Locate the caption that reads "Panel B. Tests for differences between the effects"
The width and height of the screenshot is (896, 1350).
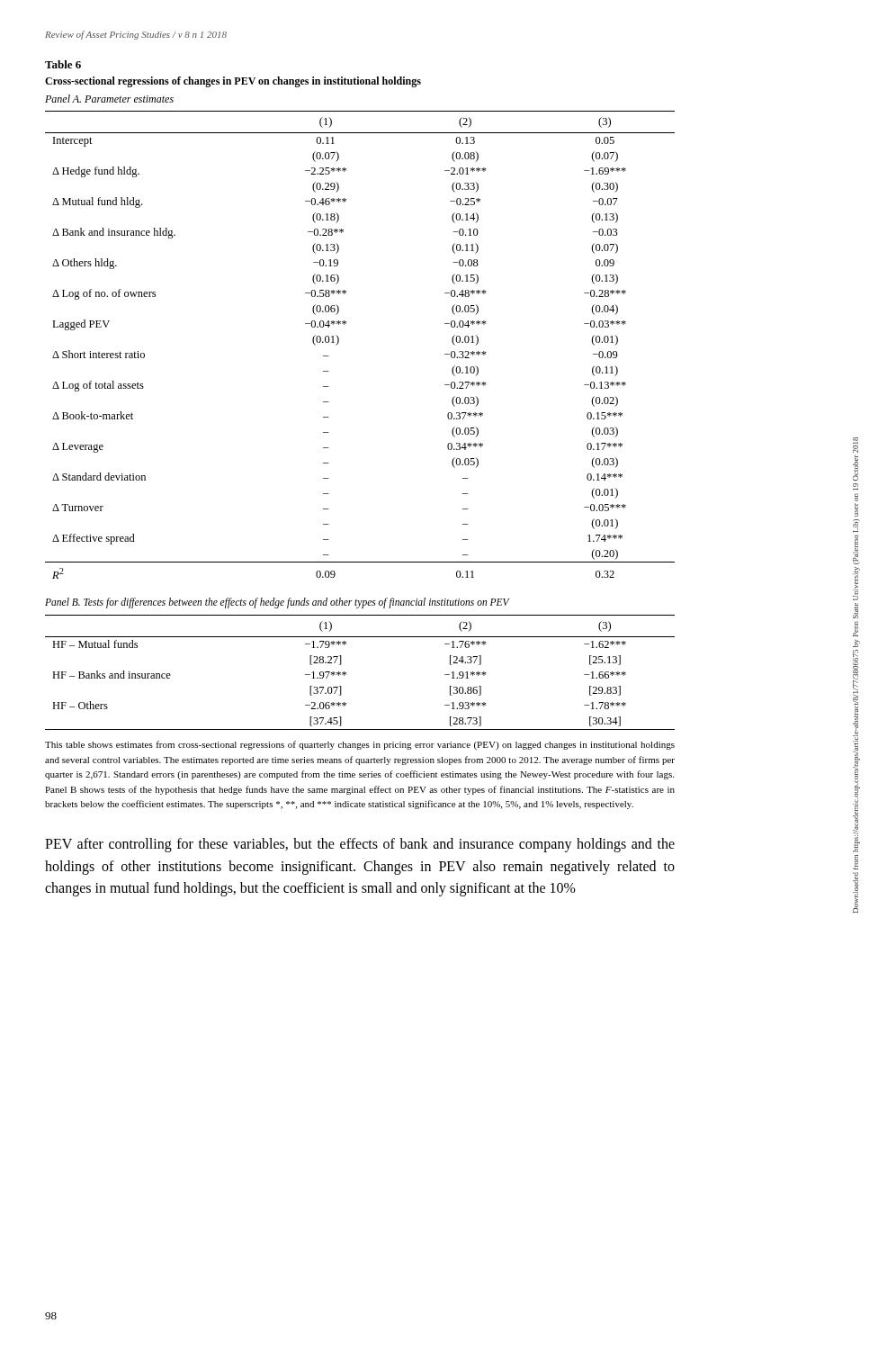point(277,602)
